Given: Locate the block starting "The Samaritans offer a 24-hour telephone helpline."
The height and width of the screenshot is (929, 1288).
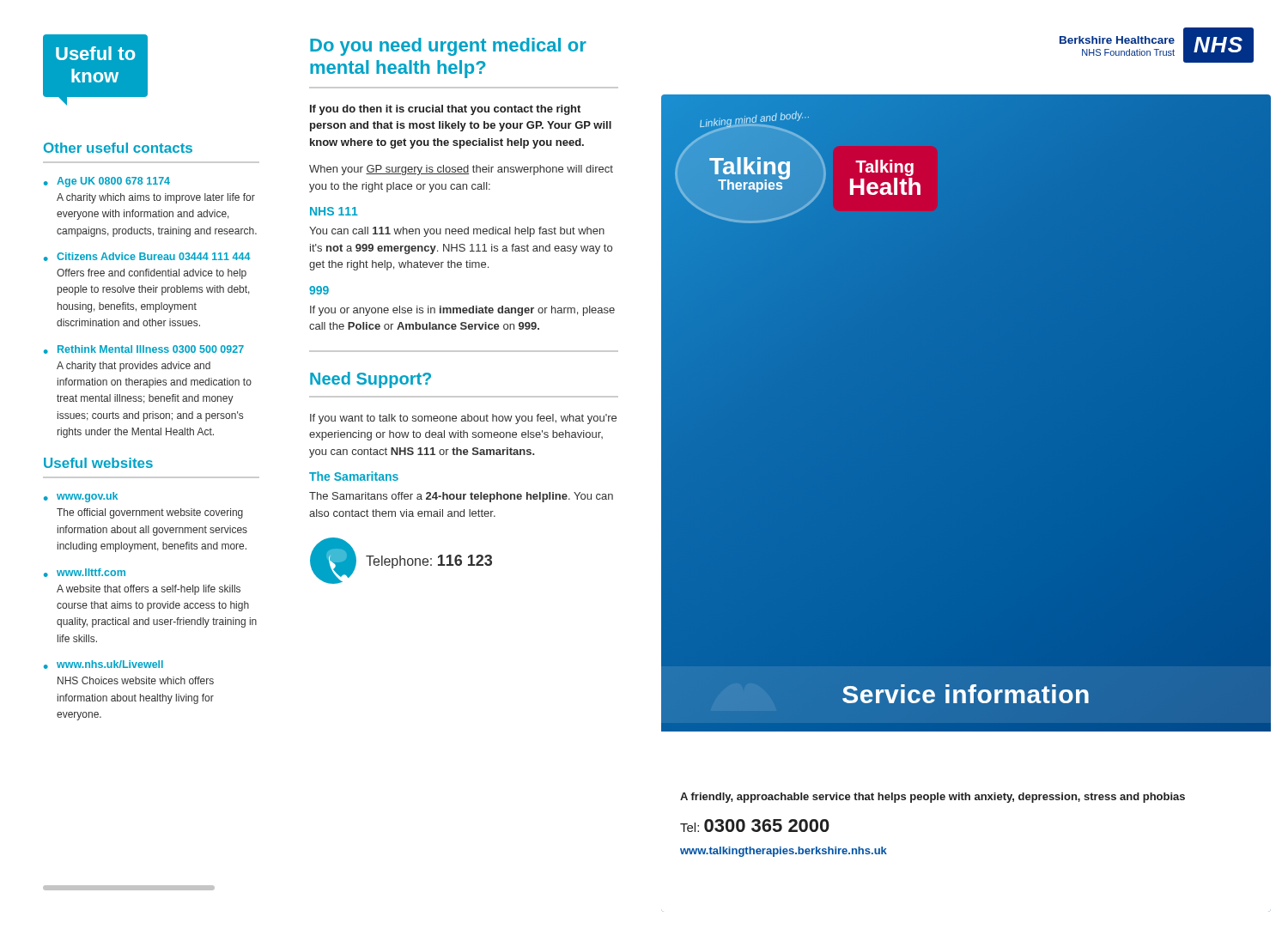Looking at the screenshot, I should [x=461, y=504].
